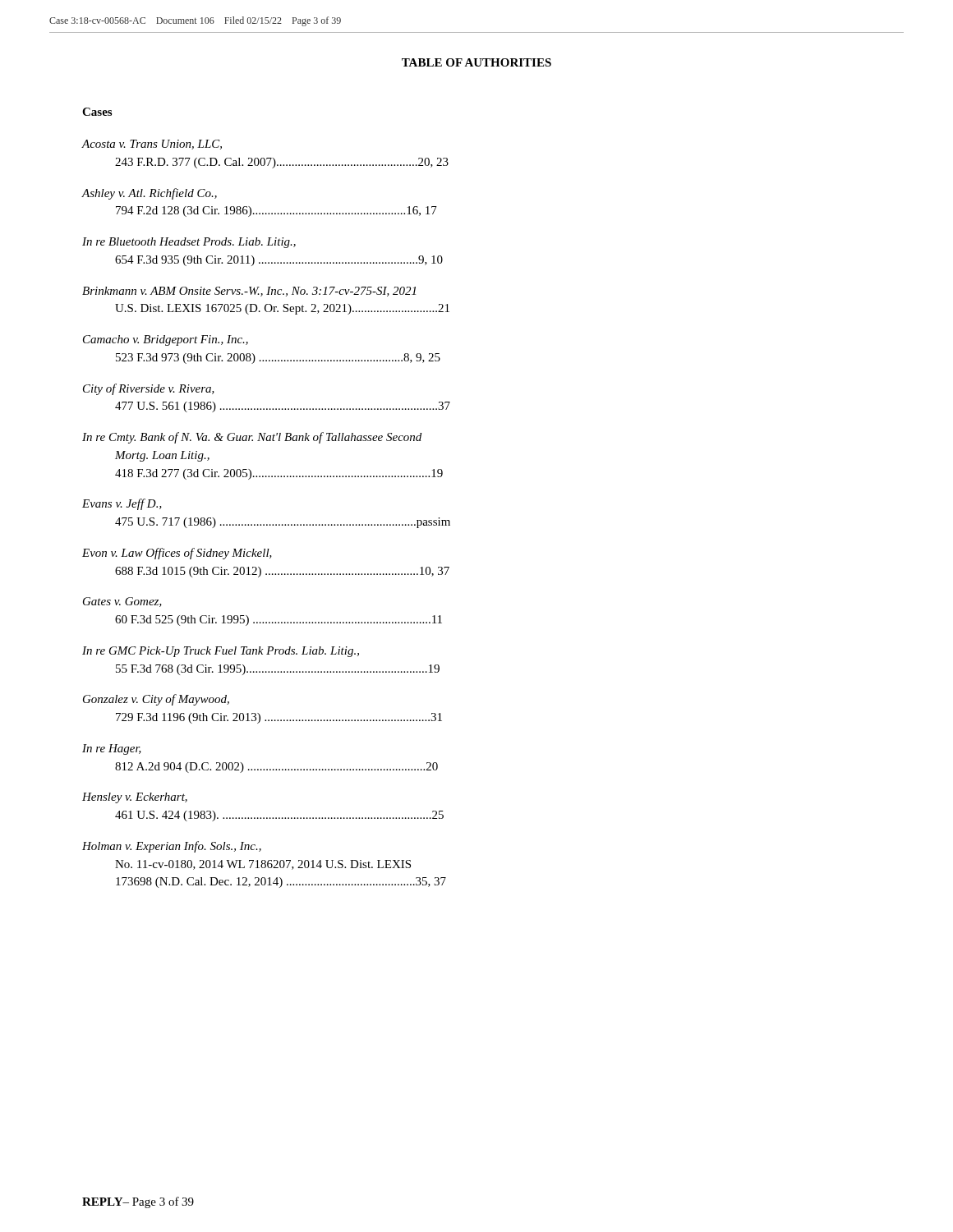Click on the region starting "Evans v. Jeff D., 475 U.S. 717 (1986)"
Screen dimensions: 1232x953
[x=122, y=504]
